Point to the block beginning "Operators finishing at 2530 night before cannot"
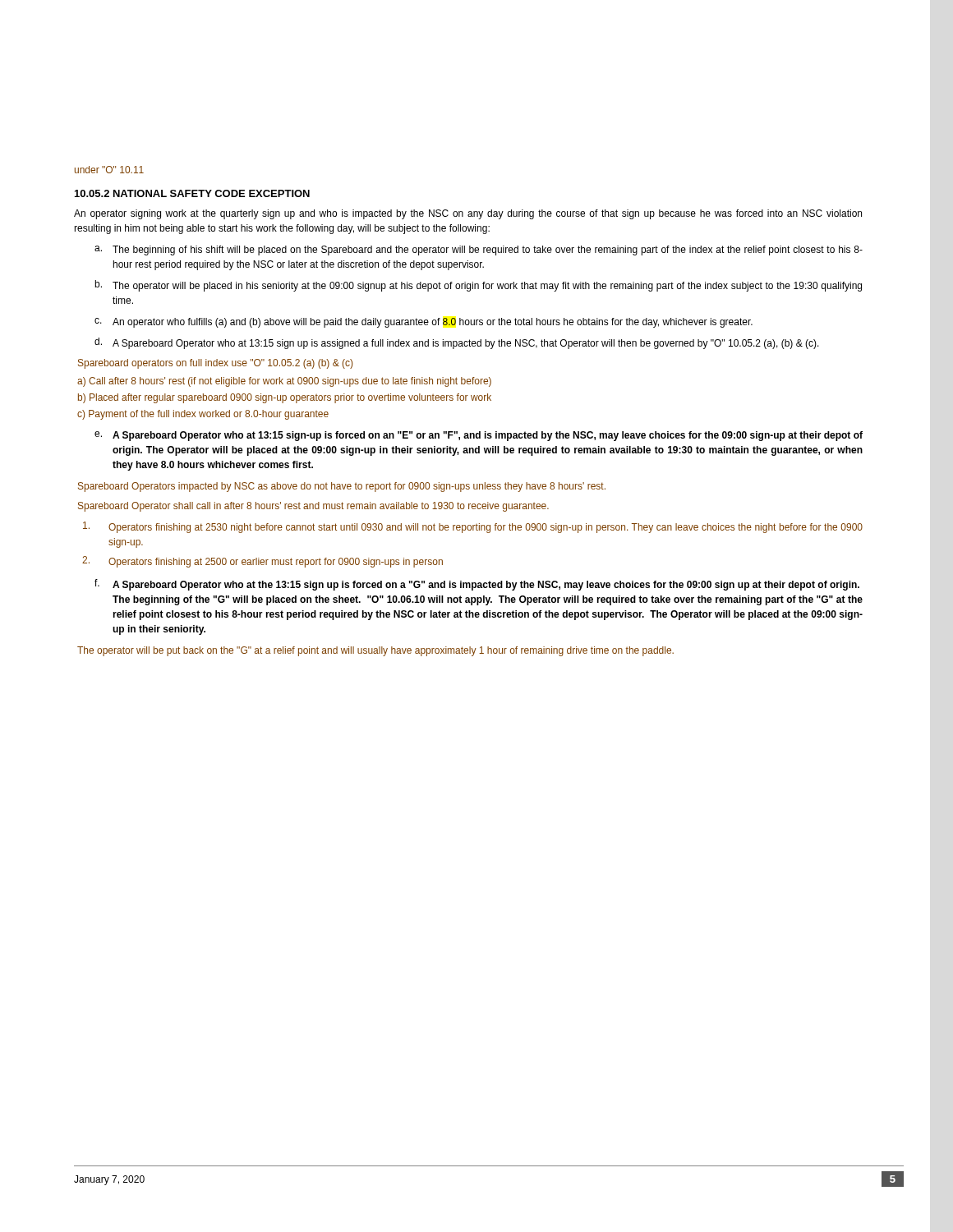Viewport: 953px width, 1232px height. [472, 535]
